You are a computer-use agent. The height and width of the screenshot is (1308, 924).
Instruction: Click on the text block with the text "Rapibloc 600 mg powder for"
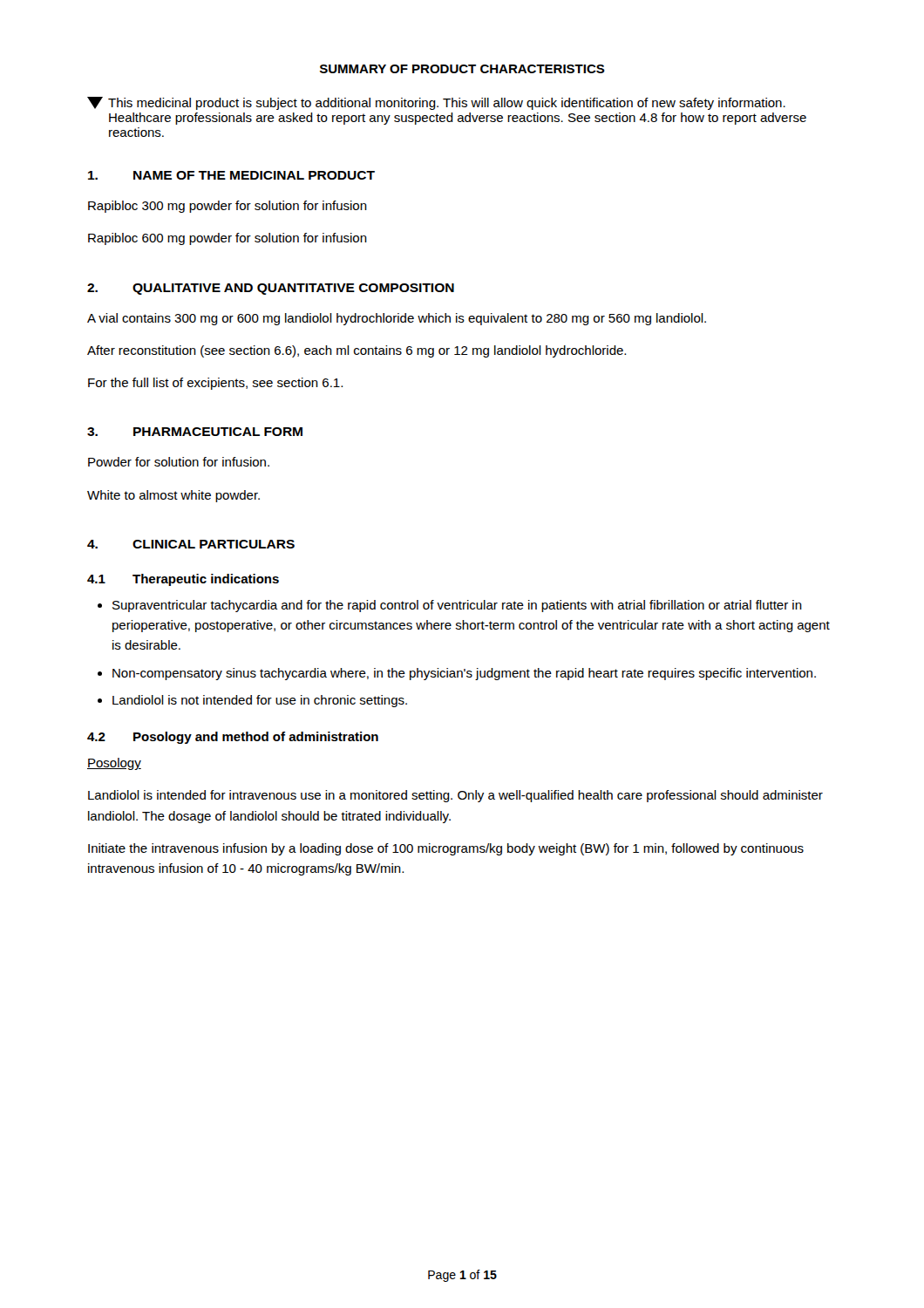click(228, 239)
